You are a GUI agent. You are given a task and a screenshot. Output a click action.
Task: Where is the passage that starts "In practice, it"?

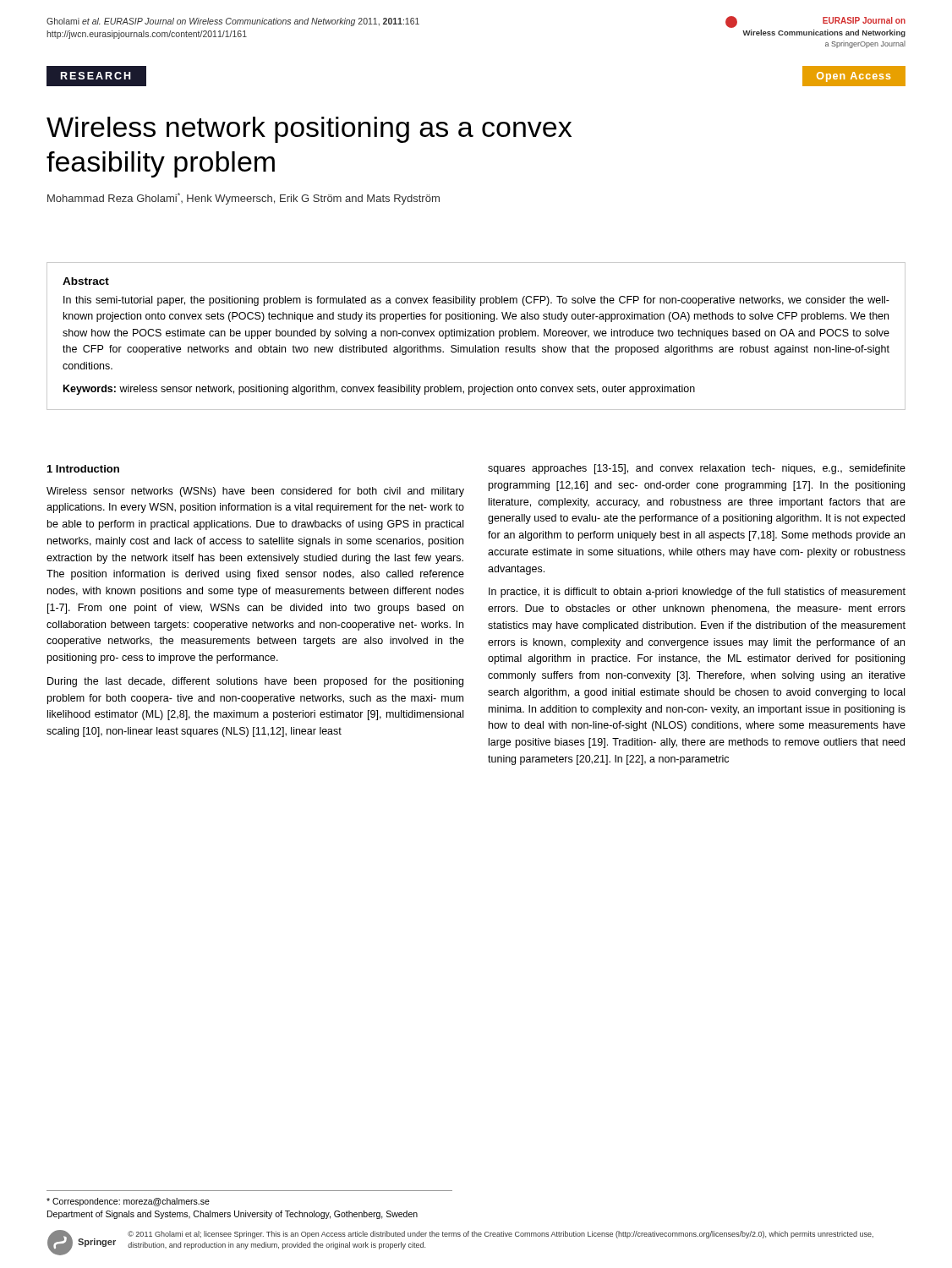(x=697, y=675)
